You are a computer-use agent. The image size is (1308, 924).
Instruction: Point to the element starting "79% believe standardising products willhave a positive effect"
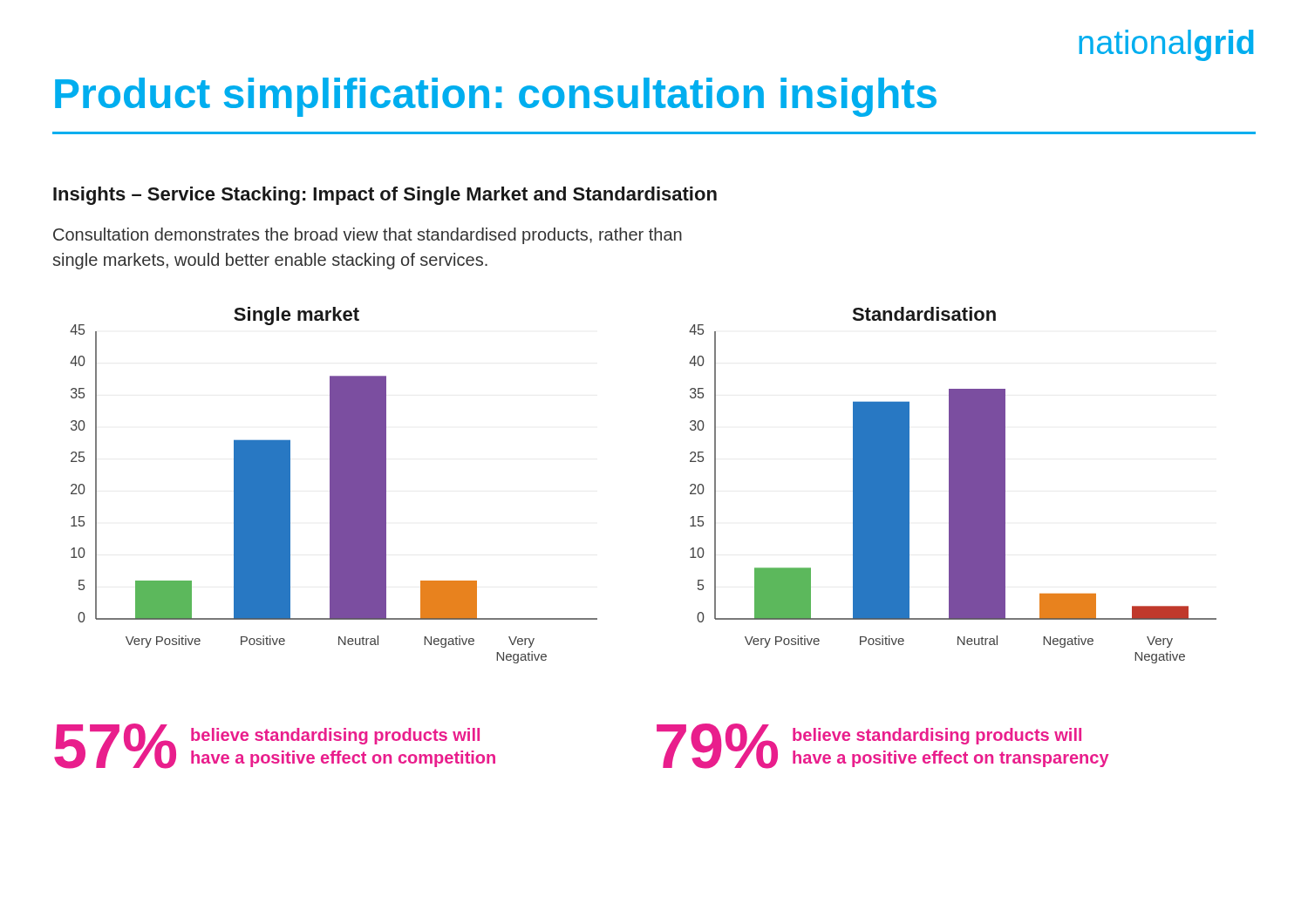(x=881, y=746)
